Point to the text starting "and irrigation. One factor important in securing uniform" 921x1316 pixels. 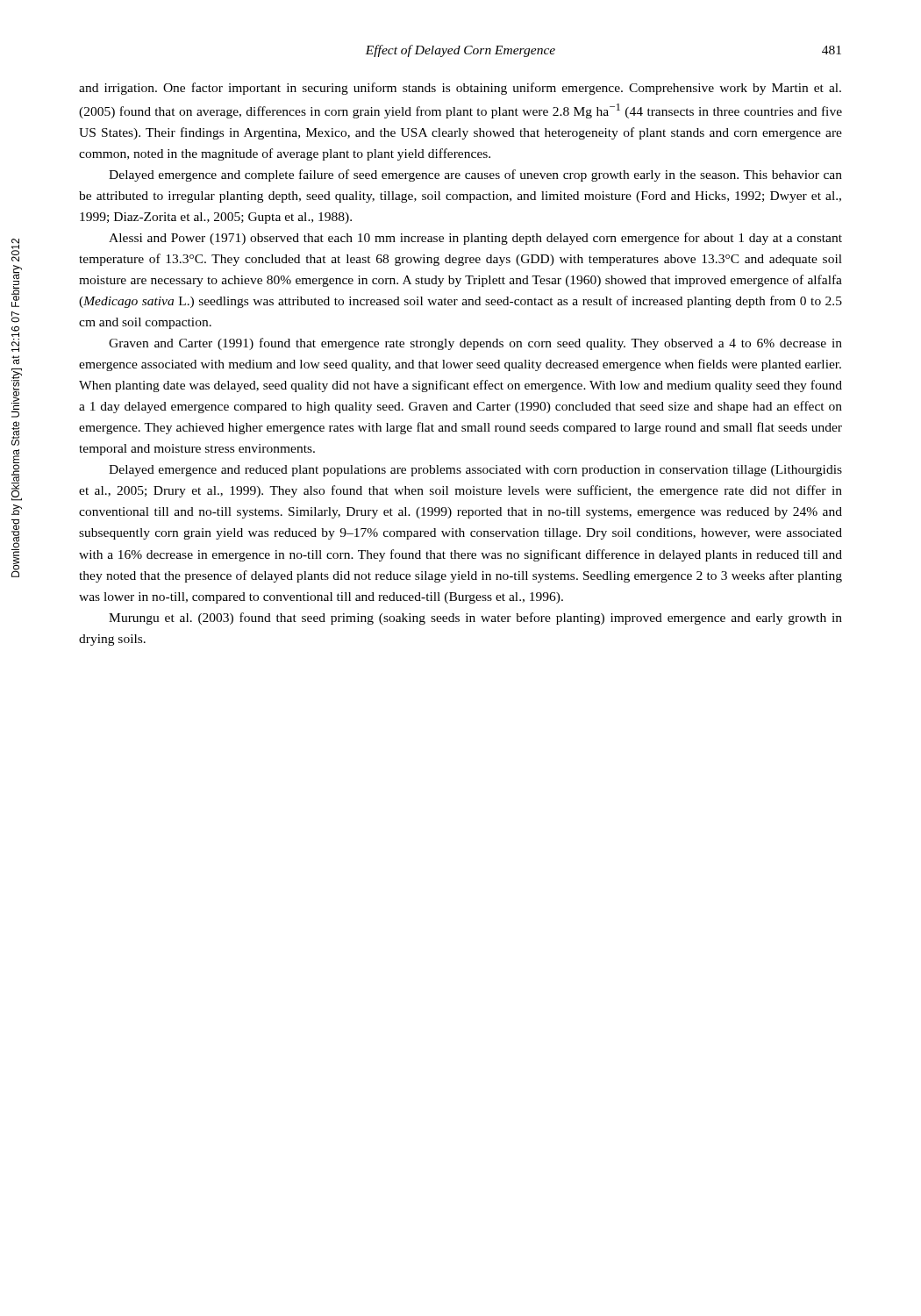(460, 121)
